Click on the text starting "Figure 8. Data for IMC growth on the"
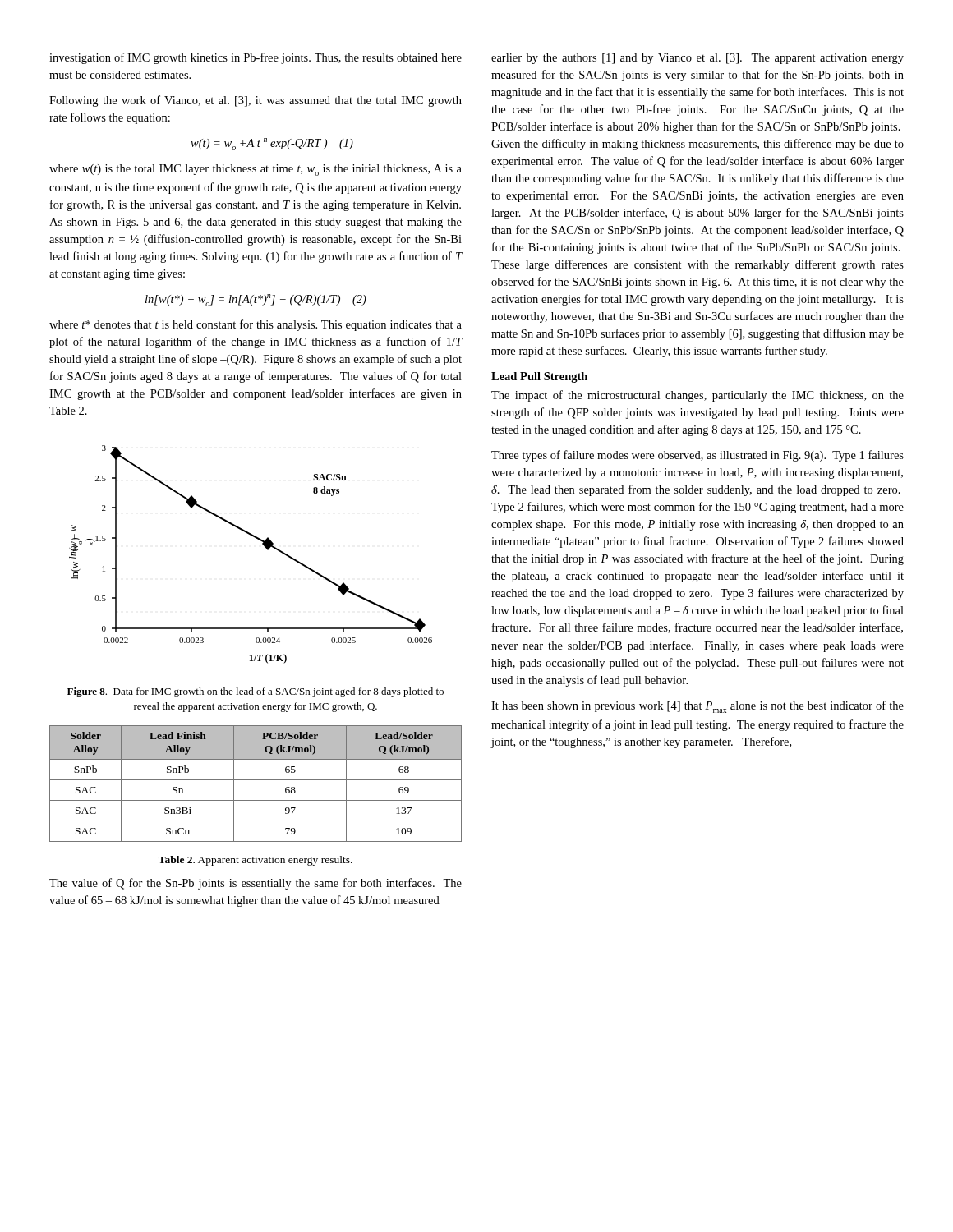 (x=255, y=699)
